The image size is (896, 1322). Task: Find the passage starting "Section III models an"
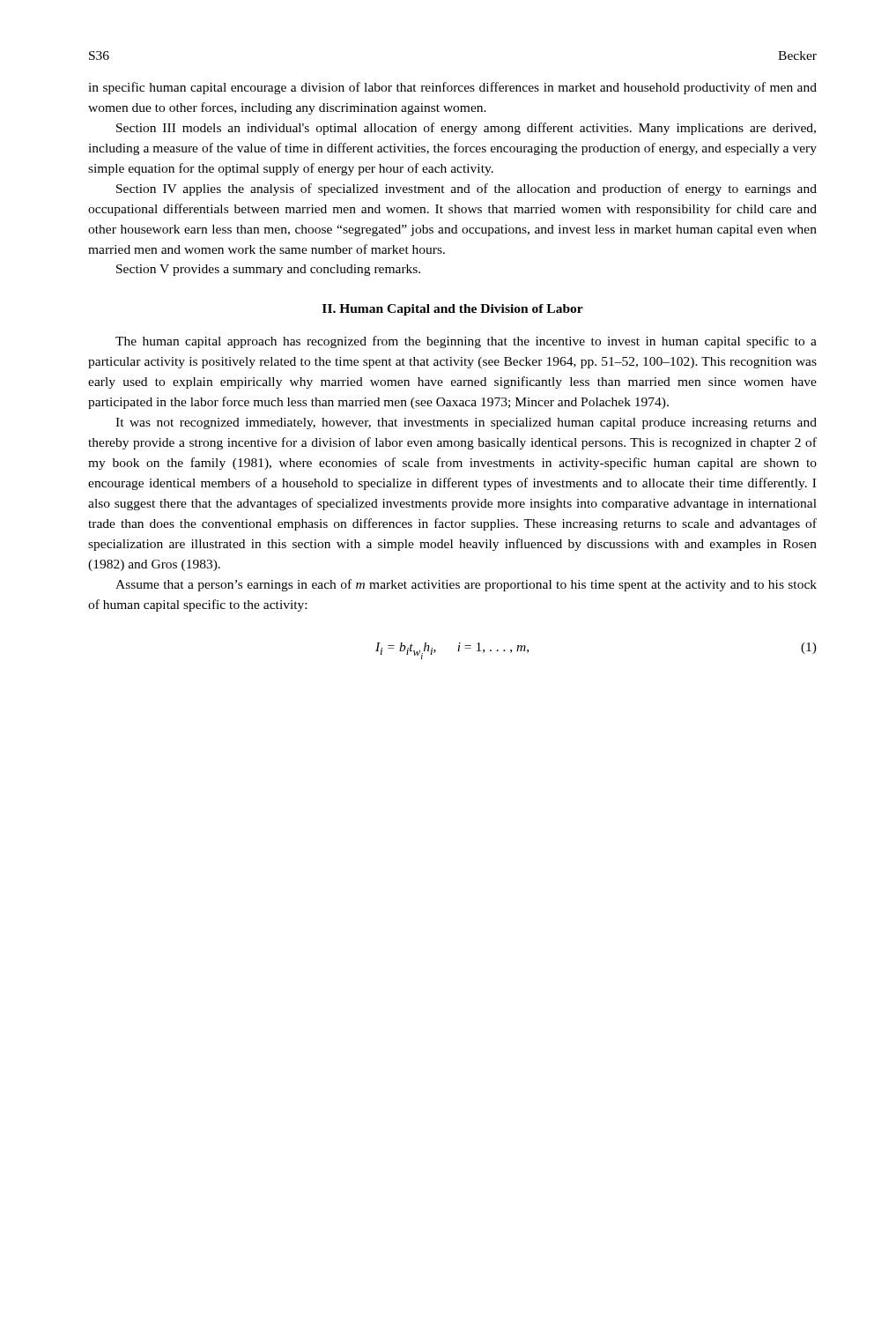452,148
